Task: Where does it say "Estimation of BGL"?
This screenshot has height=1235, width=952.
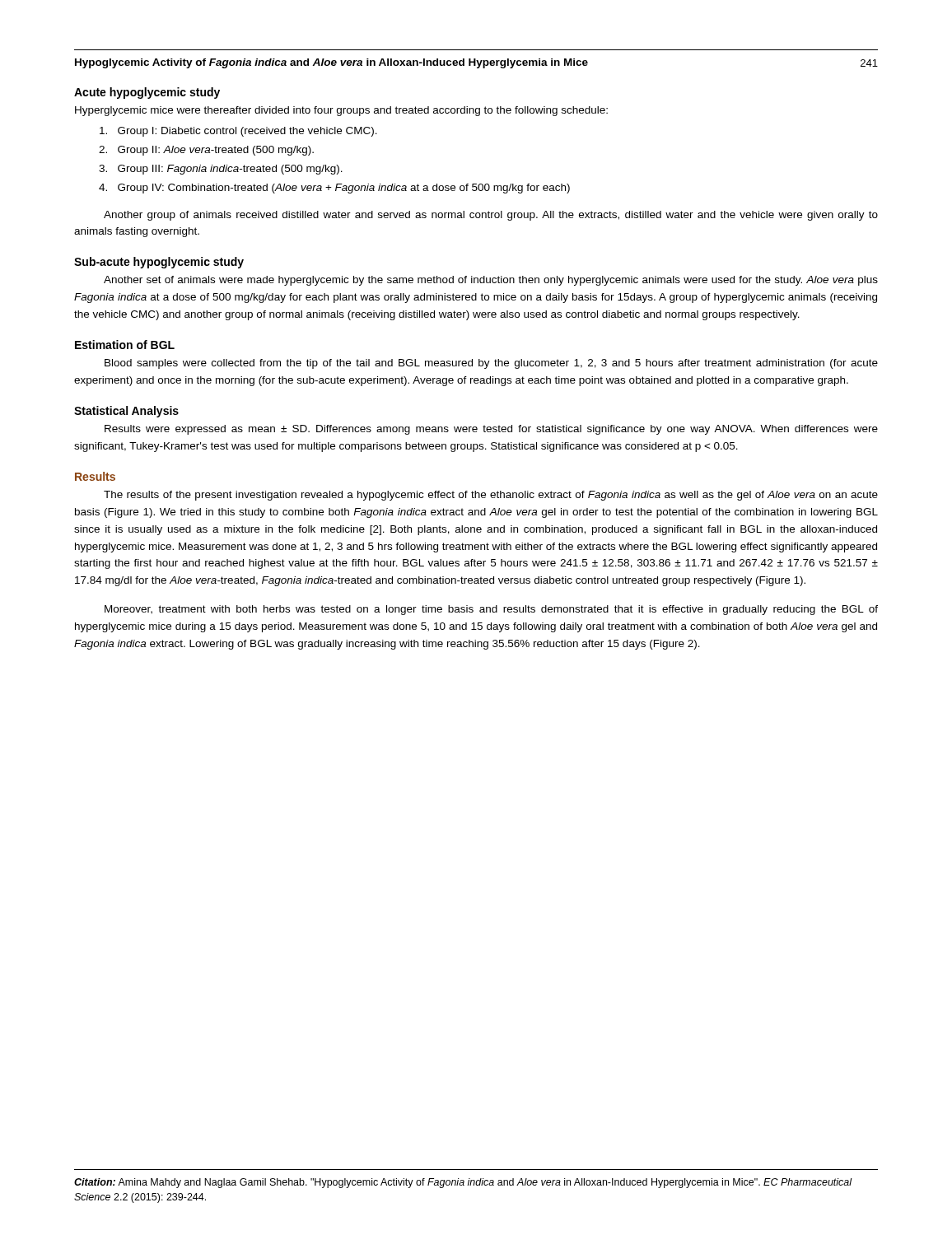Action: (124, 345)
